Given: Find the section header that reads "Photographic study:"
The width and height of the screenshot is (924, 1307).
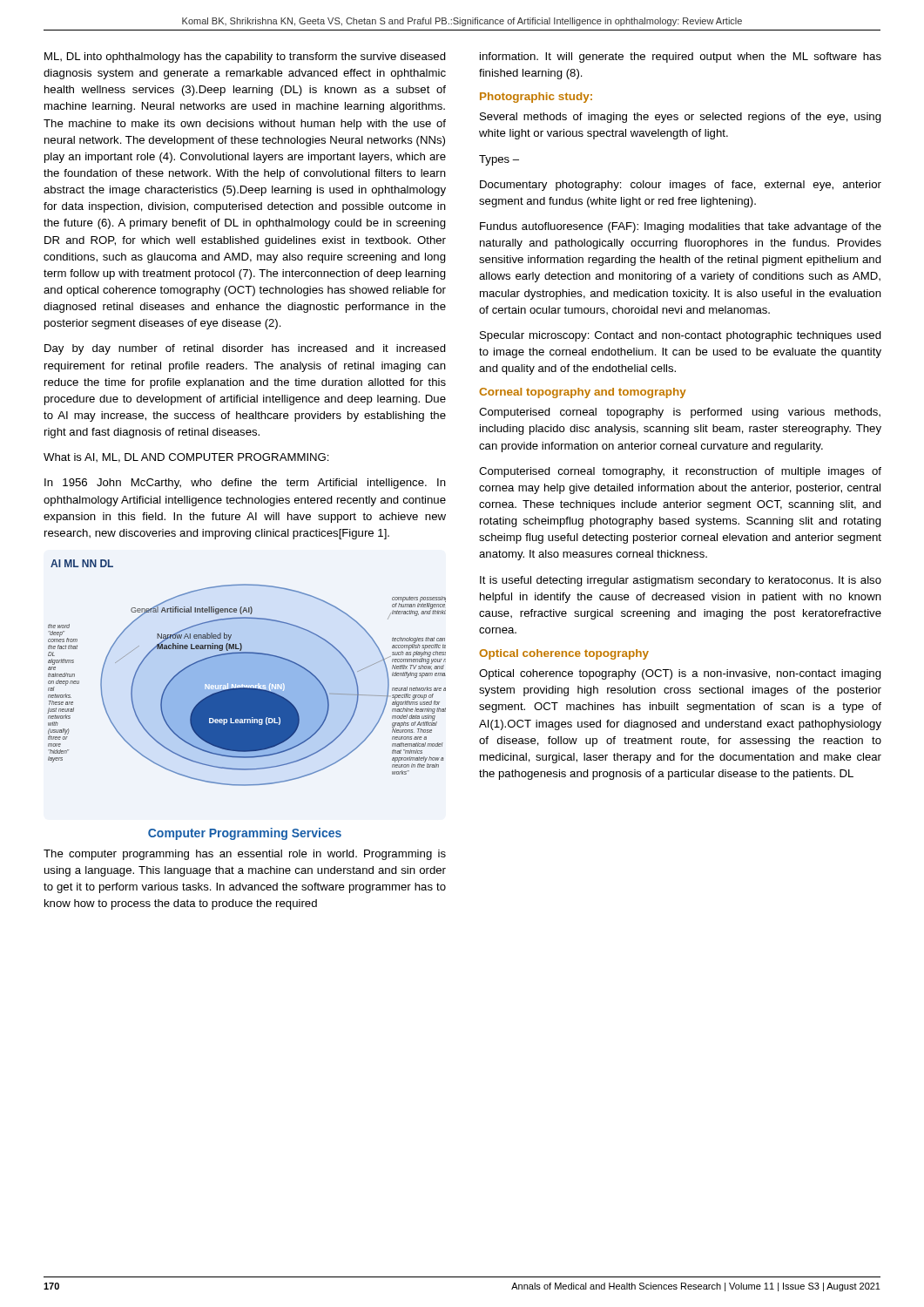Looking at the screenshot, I should coord(536,97).
